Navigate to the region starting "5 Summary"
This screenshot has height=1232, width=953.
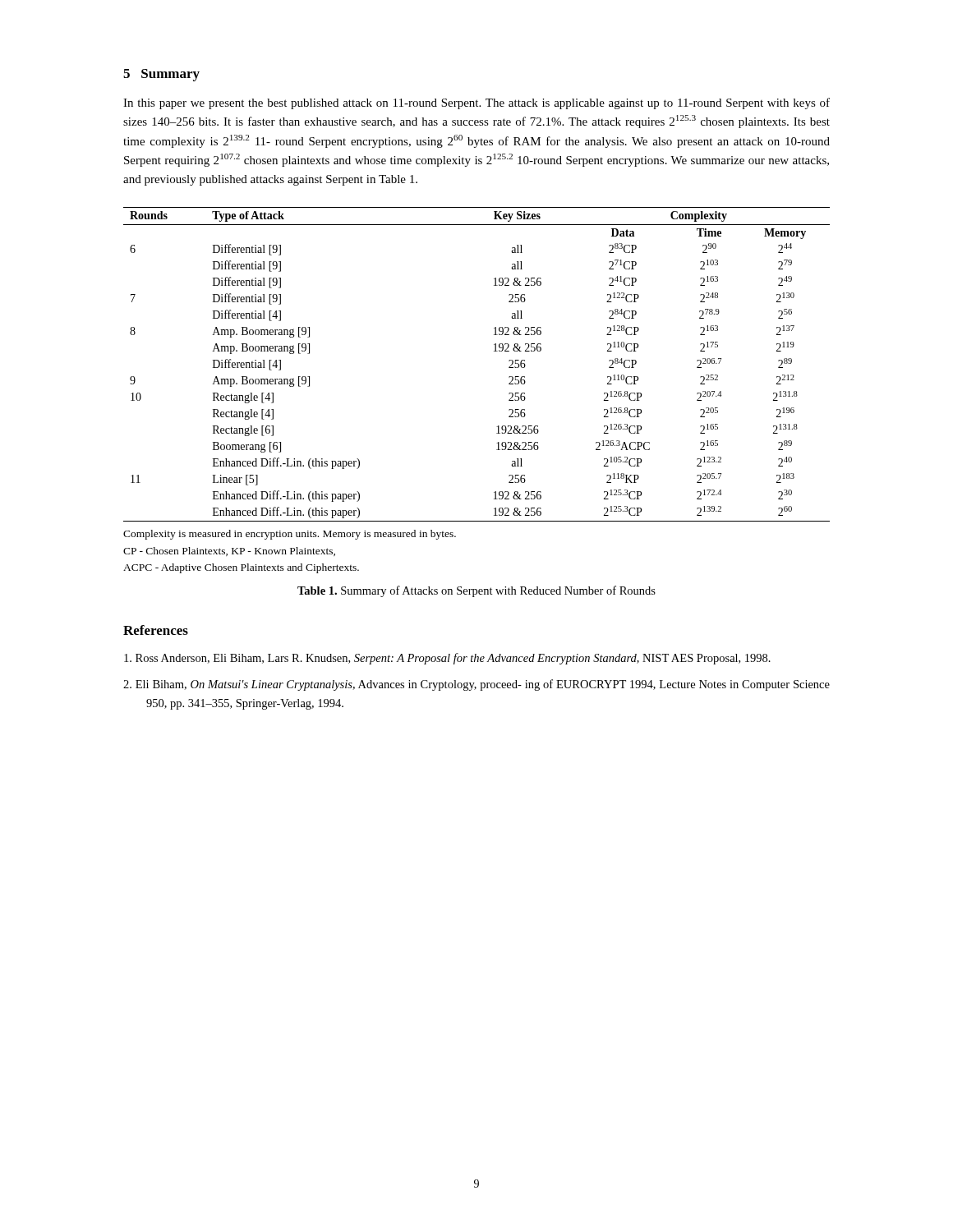(161, 73)
